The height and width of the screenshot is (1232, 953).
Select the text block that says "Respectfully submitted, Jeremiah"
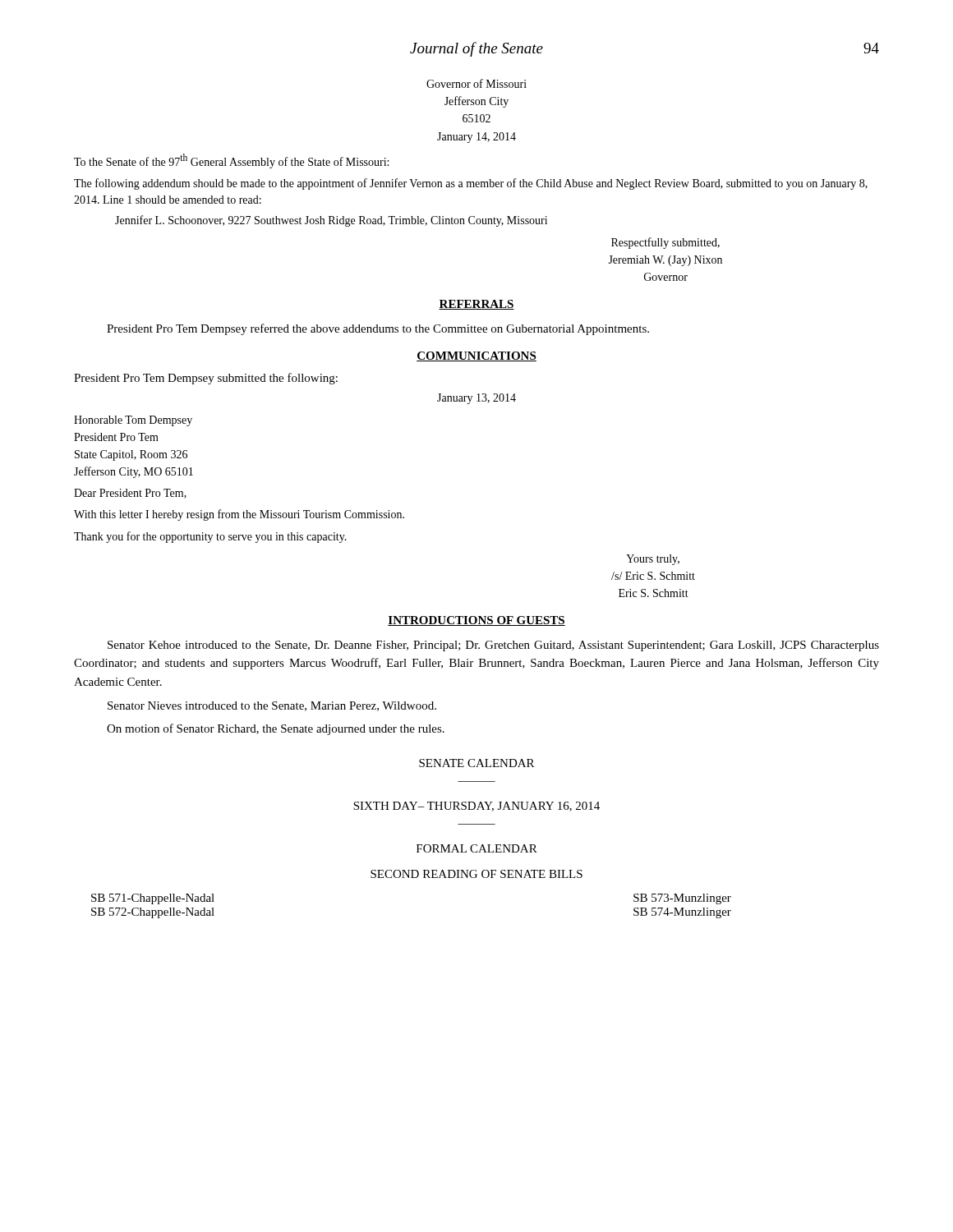click(x=665, y=260)
